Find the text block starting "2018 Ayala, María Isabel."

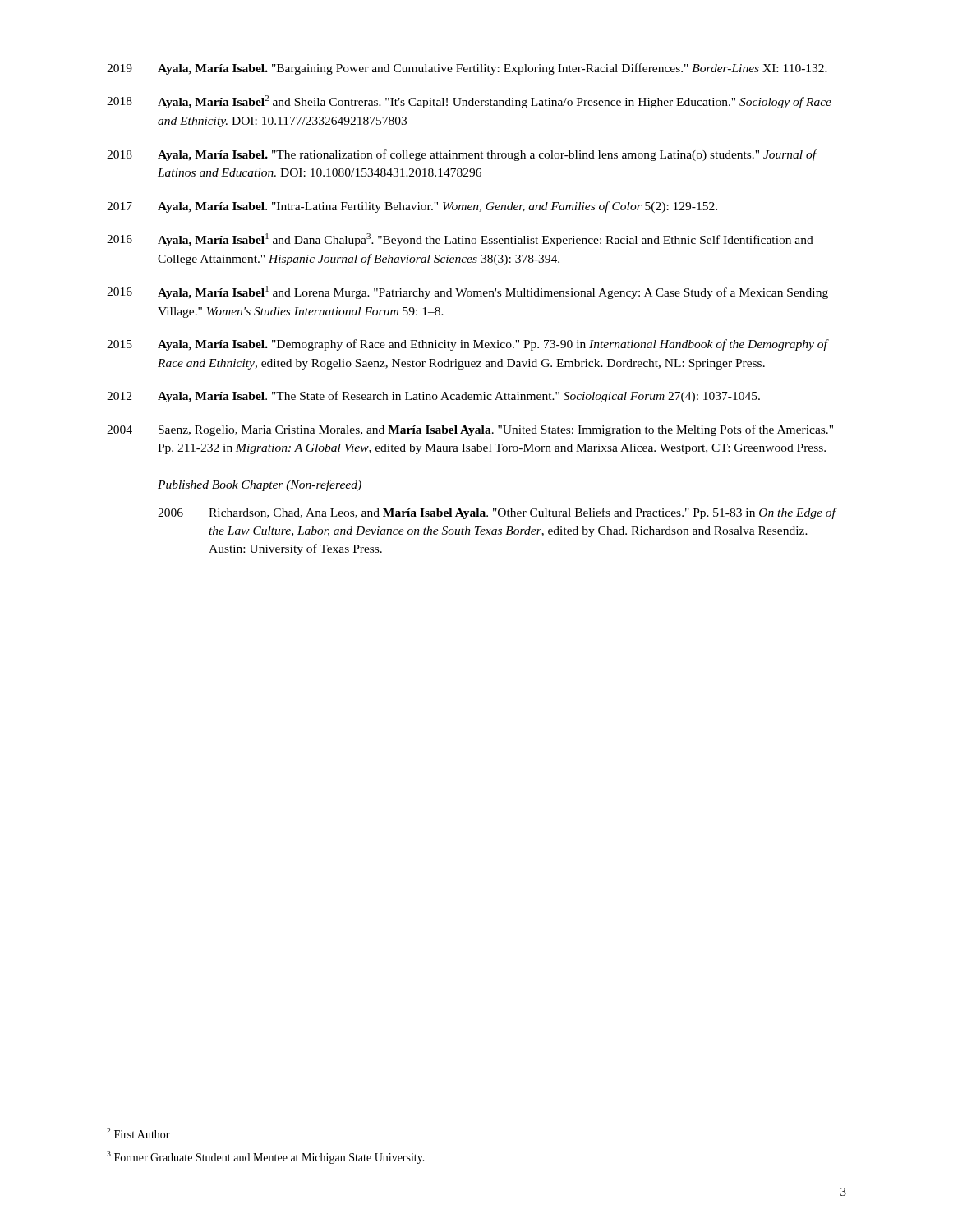tap(476, 163)
